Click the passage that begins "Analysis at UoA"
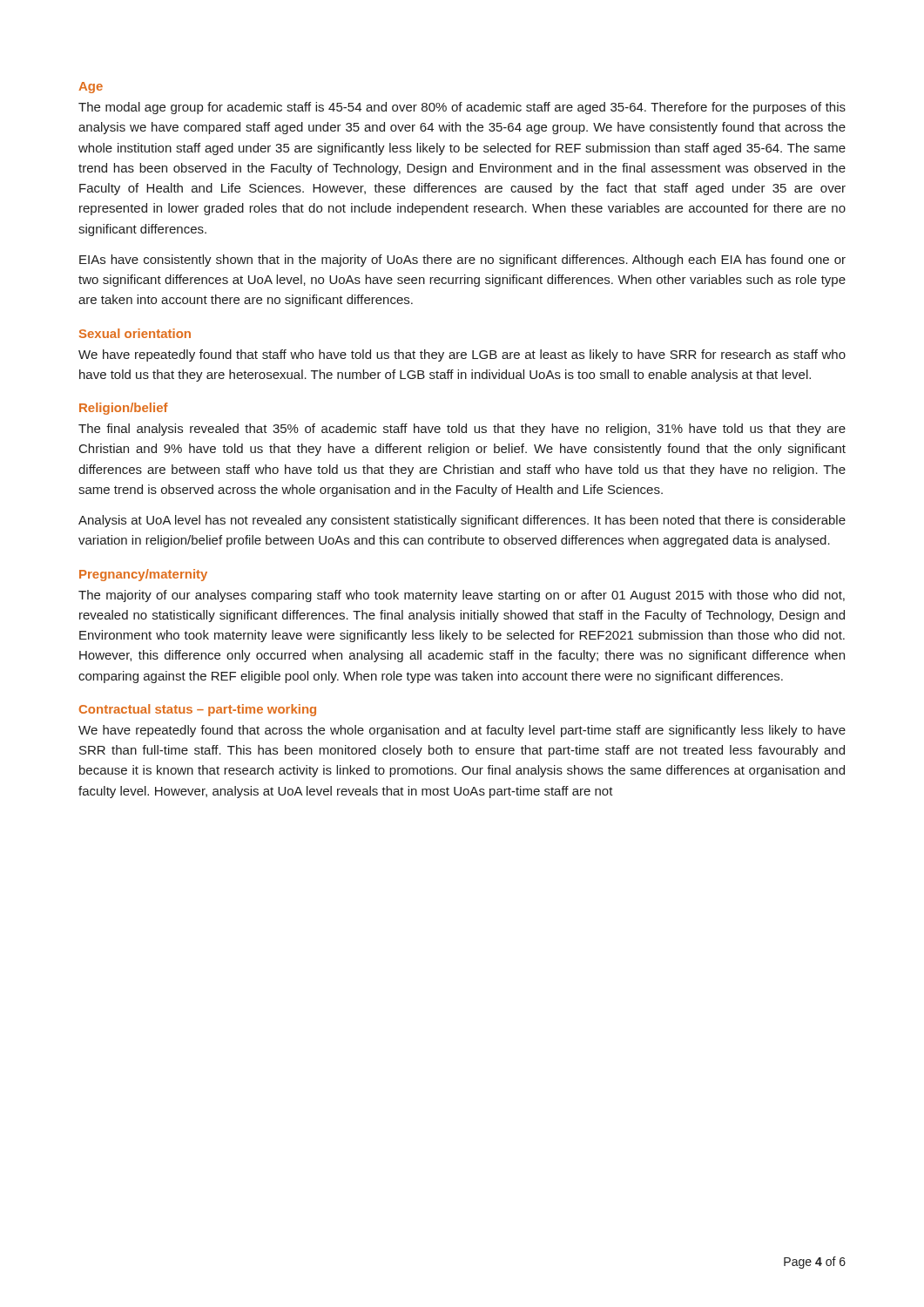The height and width of the screenshot is (1307, 924). (462, 530)
